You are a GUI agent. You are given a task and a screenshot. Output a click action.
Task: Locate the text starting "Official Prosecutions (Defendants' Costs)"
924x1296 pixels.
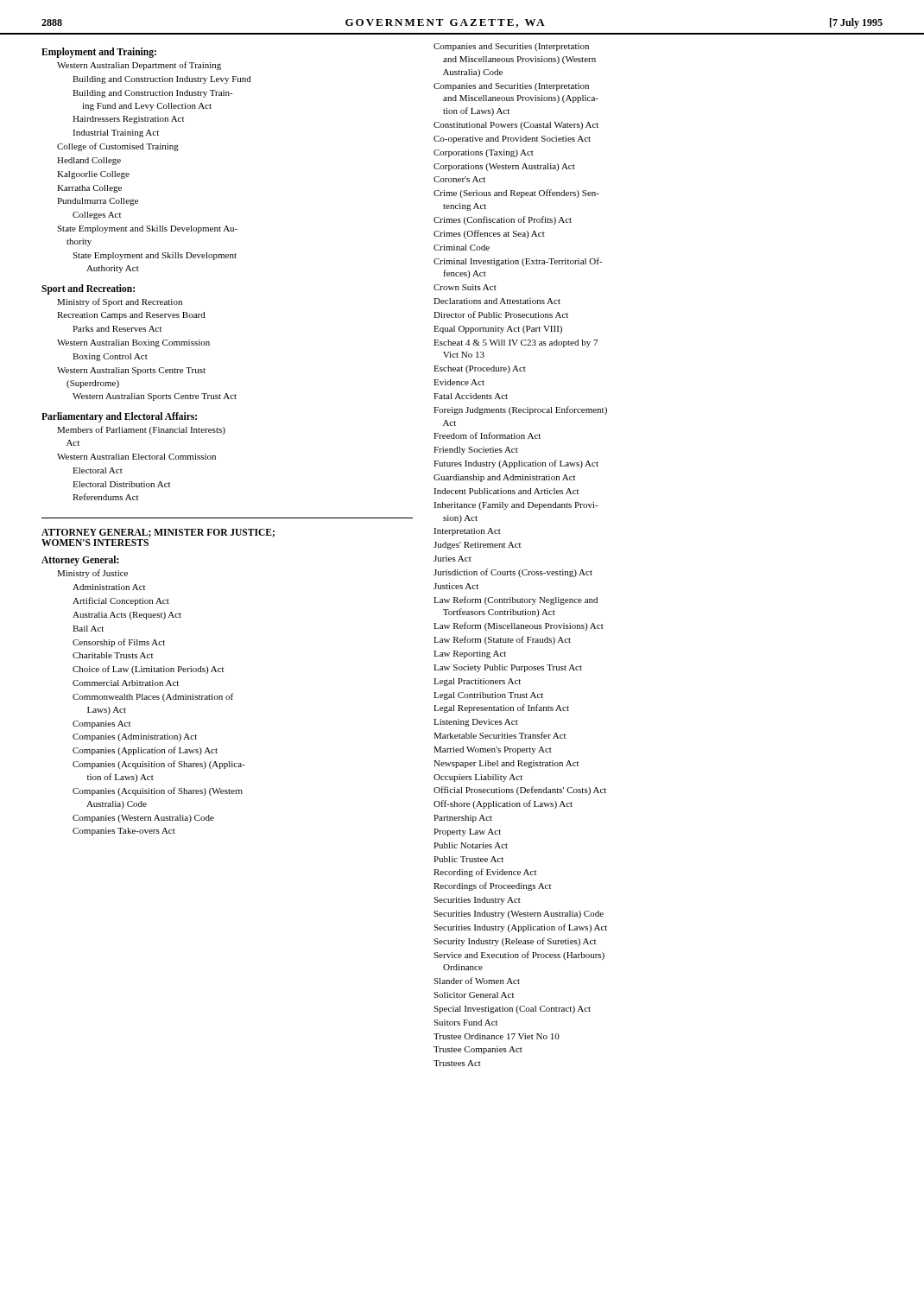520,790
